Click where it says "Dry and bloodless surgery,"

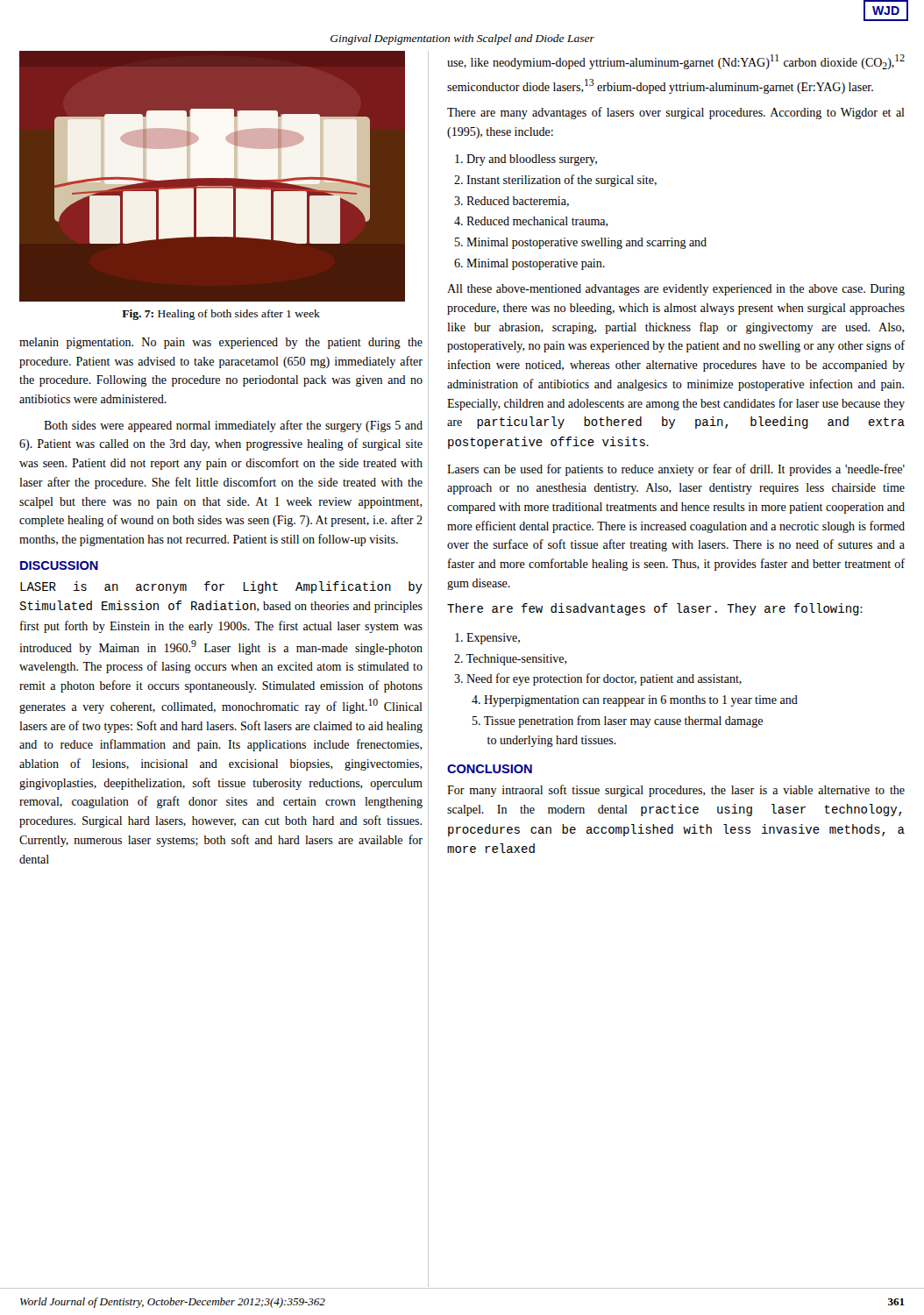pos(526,159)
